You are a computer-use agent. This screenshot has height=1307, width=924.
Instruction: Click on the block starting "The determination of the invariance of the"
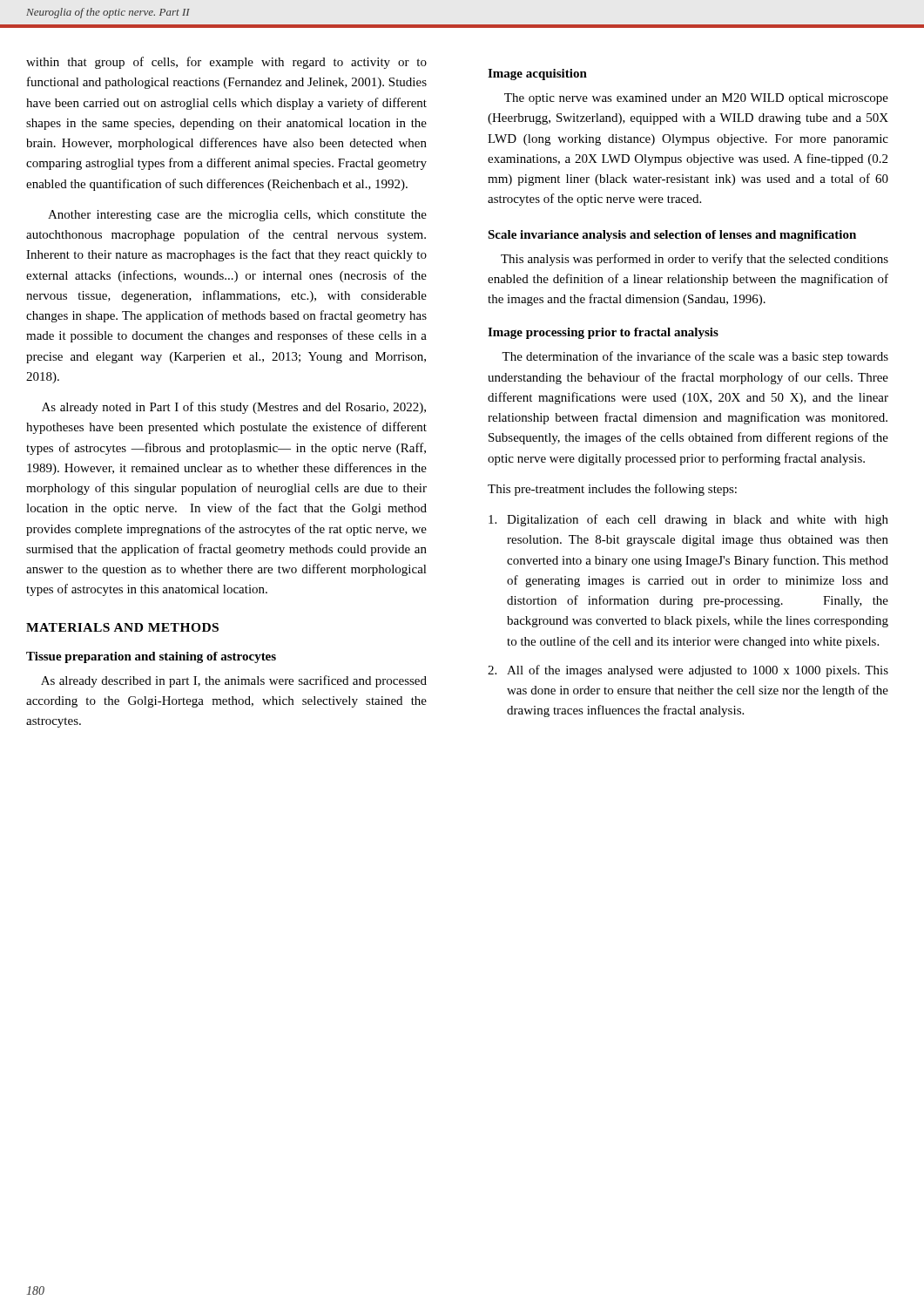pos(688,407)
